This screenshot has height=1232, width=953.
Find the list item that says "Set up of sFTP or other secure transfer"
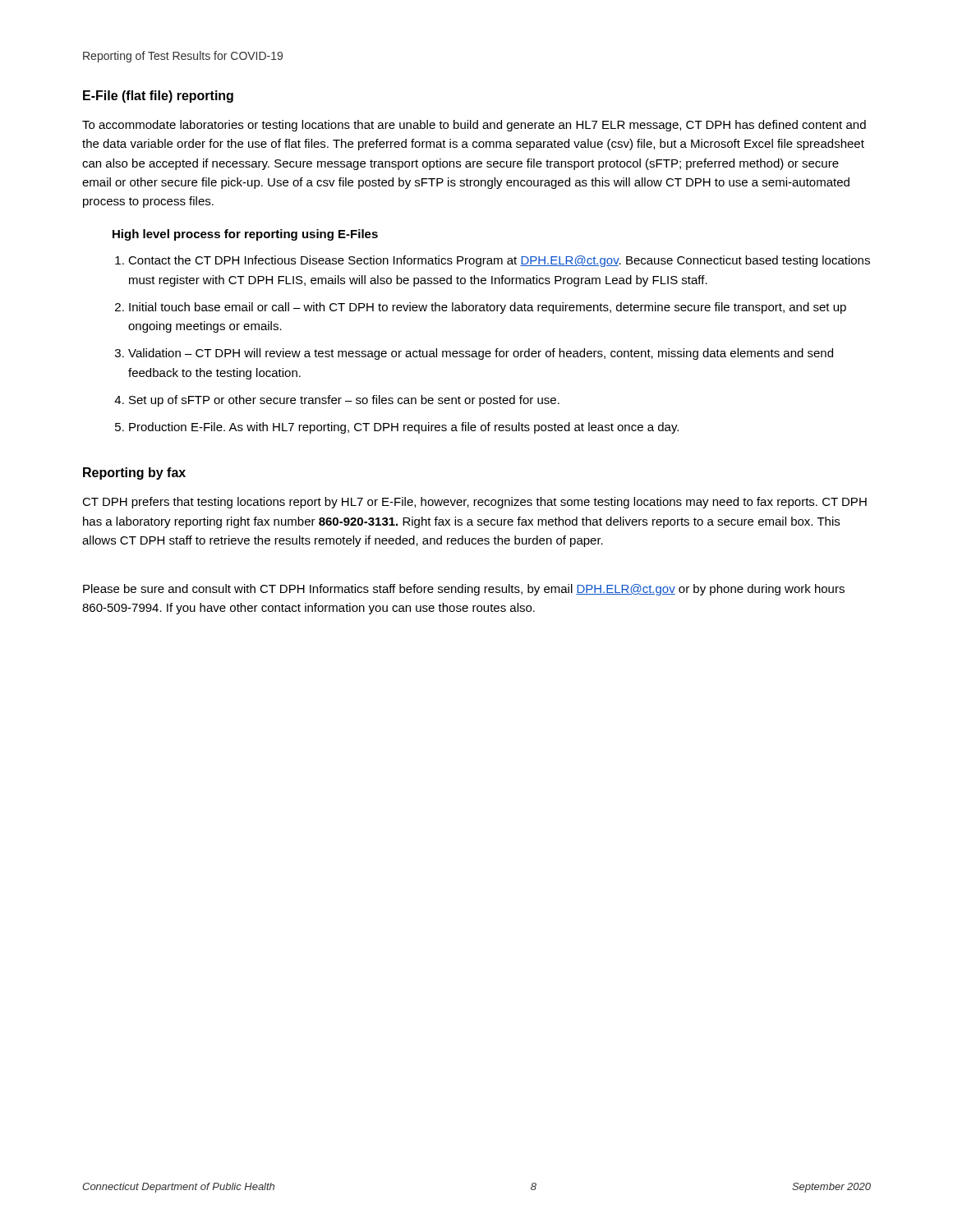[344, 399]
